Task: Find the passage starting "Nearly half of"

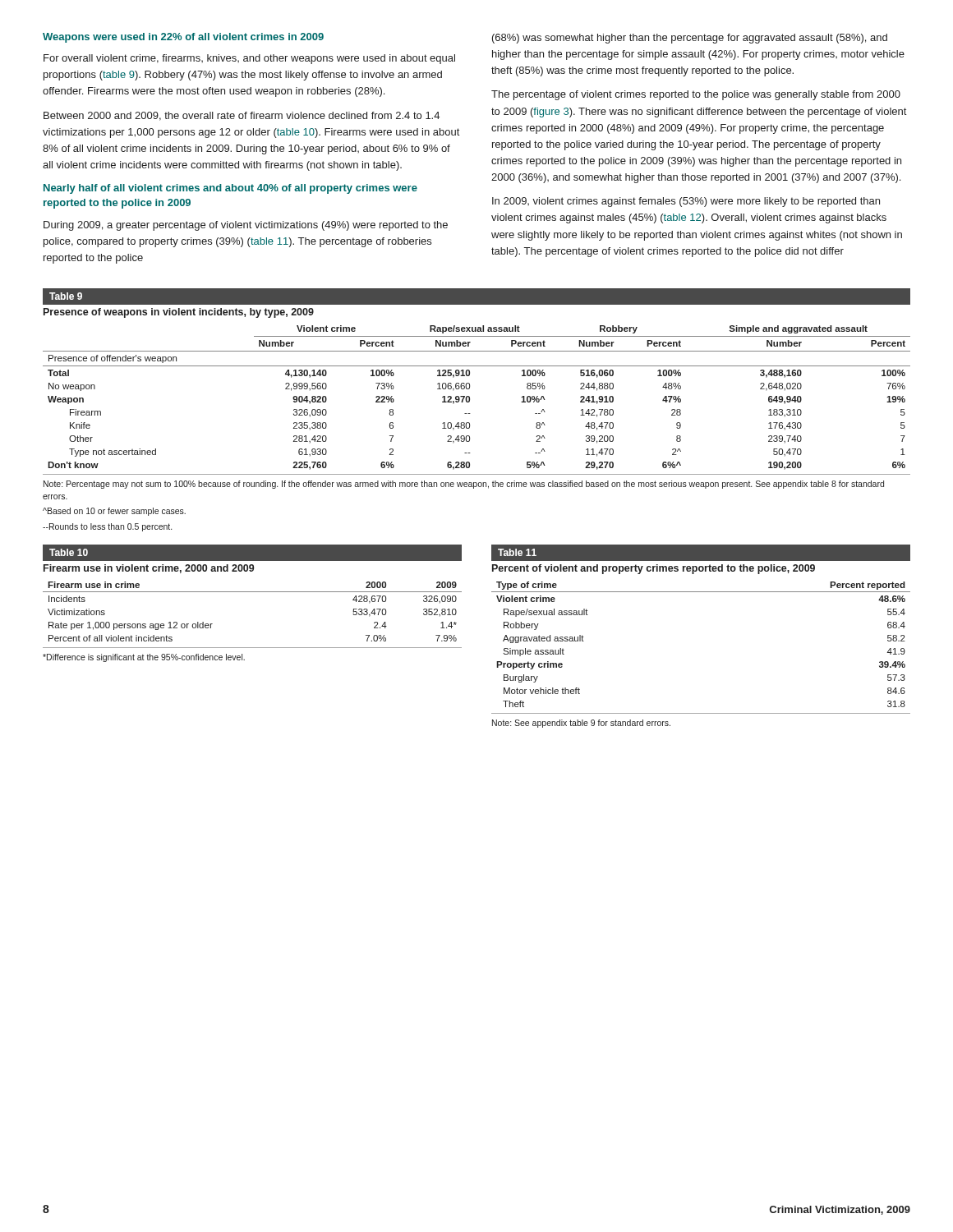Action: 252,196
